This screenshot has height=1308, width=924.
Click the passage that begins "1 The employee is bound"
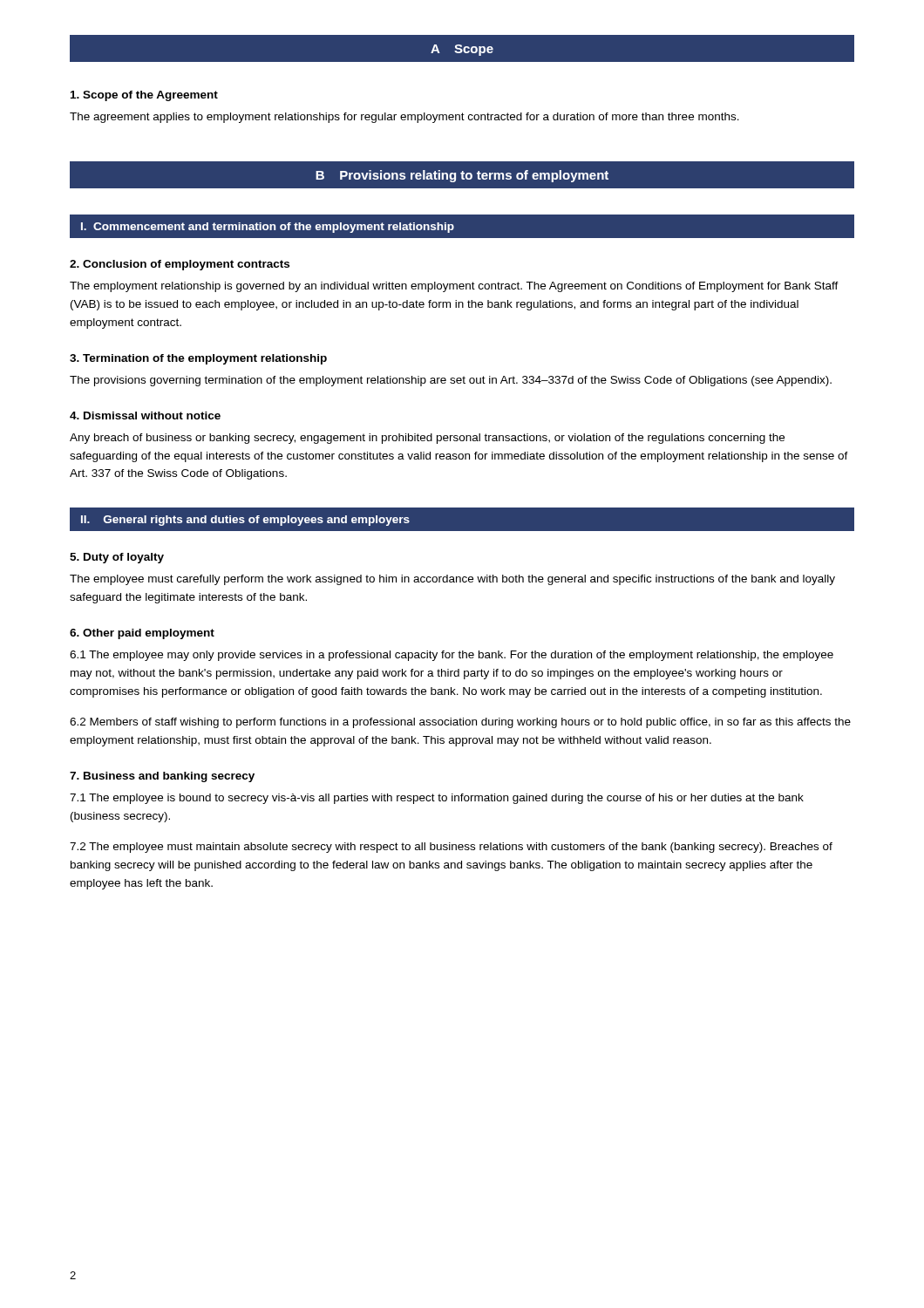(437, 806)
